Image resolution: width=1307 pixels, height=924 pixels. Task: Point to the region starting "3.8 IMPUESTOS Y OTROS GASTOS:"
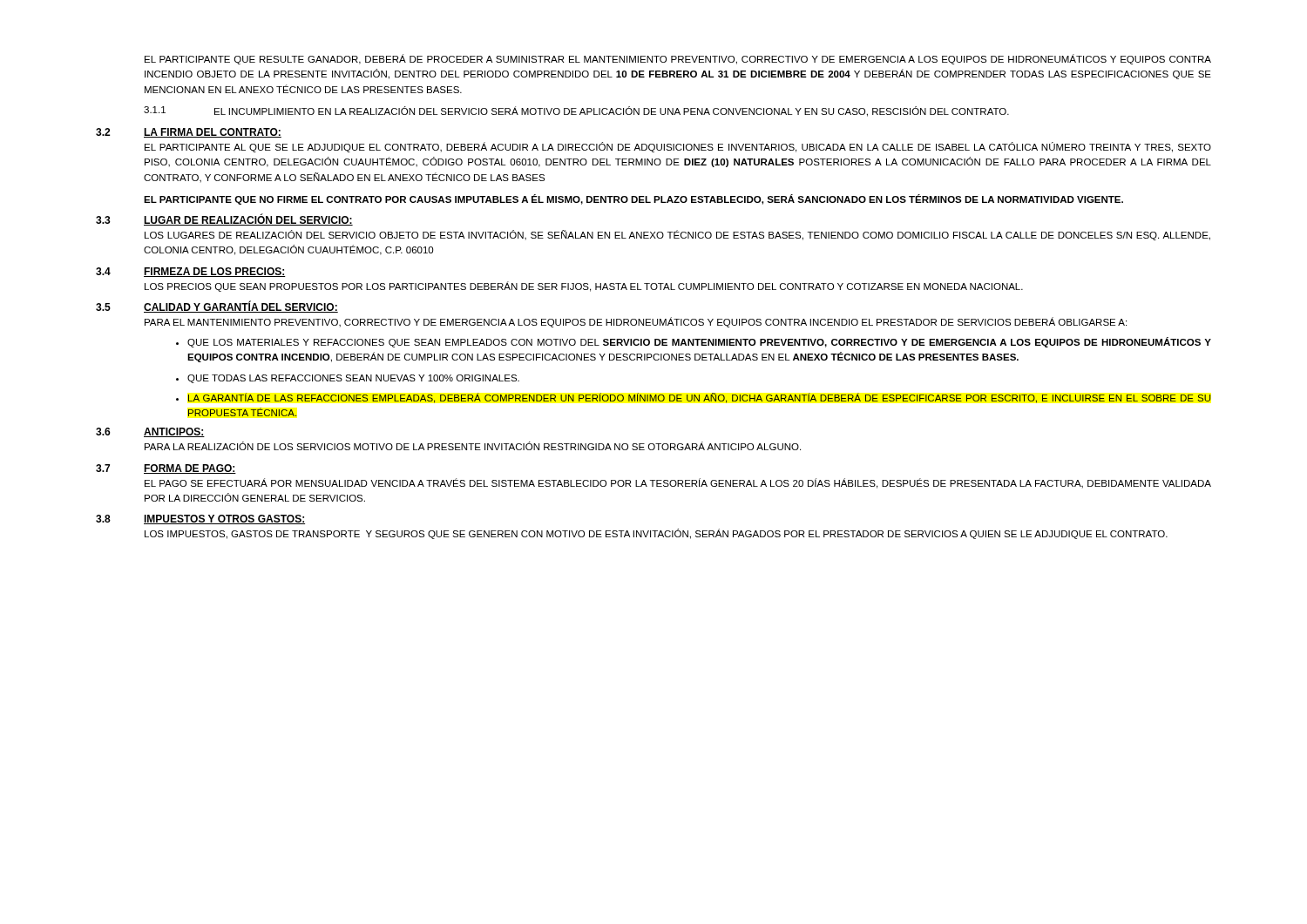(x=654, y=519)
